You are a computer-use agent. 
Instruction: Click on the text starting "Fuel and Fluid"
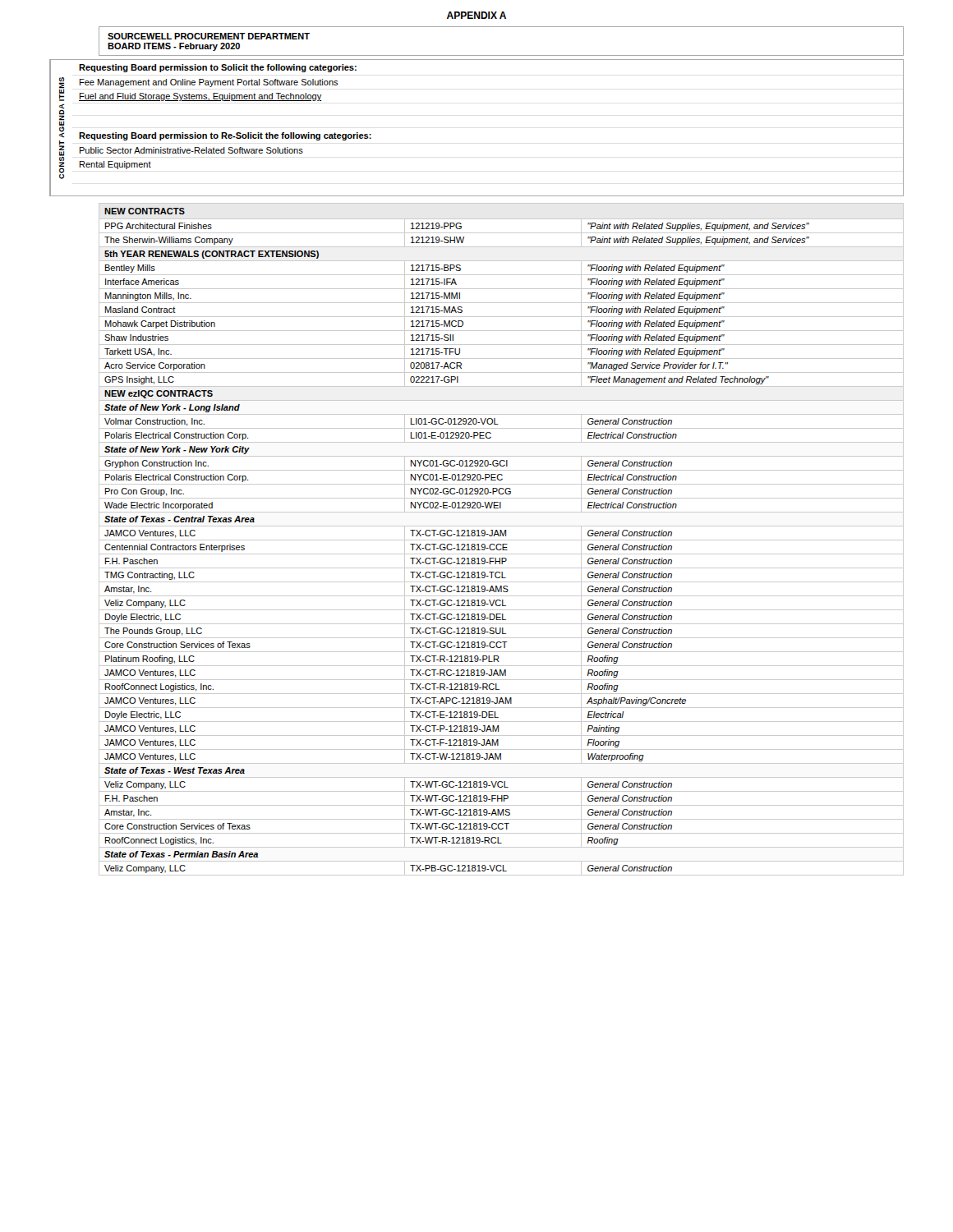pyautogui.click(x=200, y=96)
